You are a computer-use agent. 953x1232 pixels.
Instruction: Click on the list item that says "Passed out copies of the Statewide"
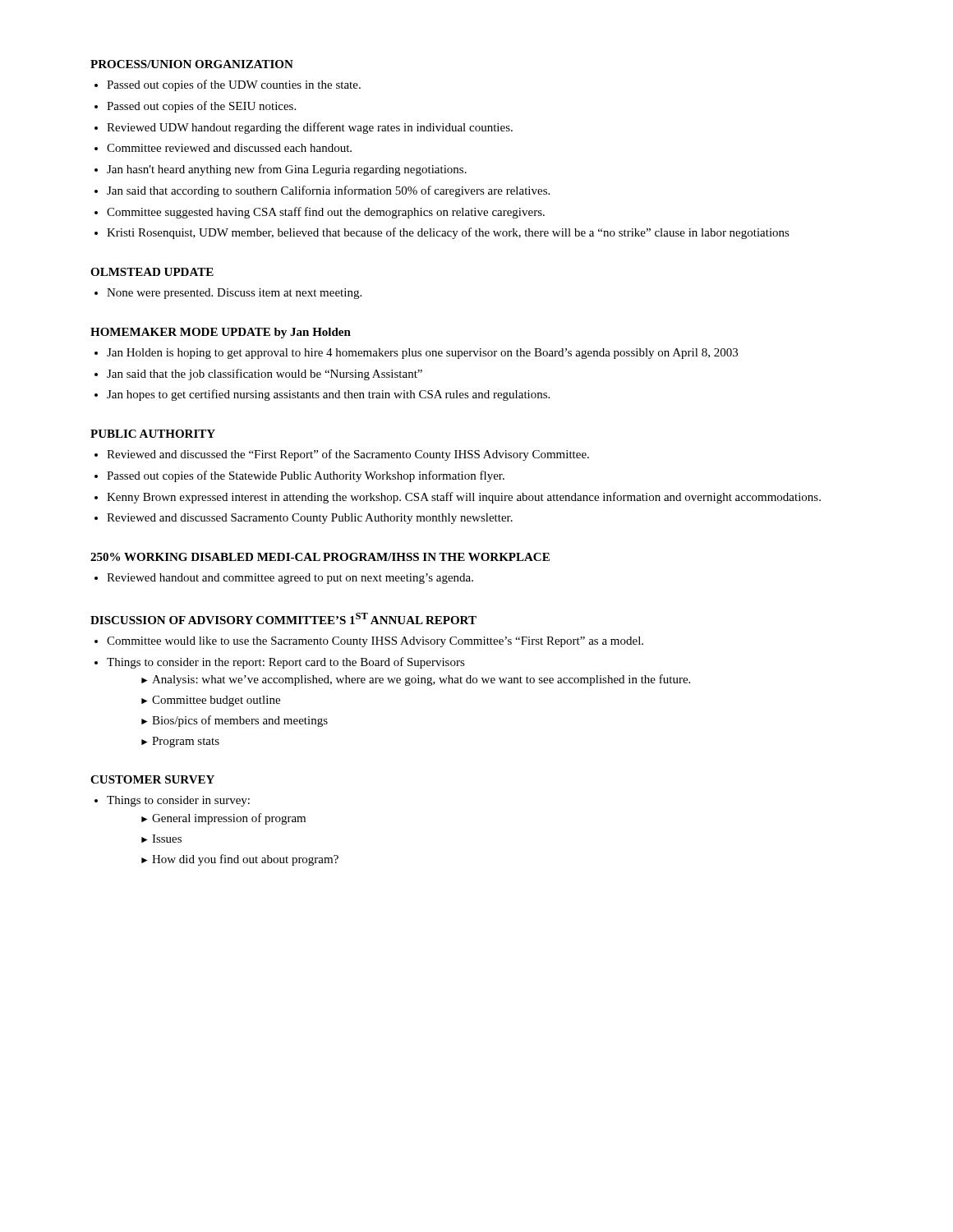pos(306,475)
